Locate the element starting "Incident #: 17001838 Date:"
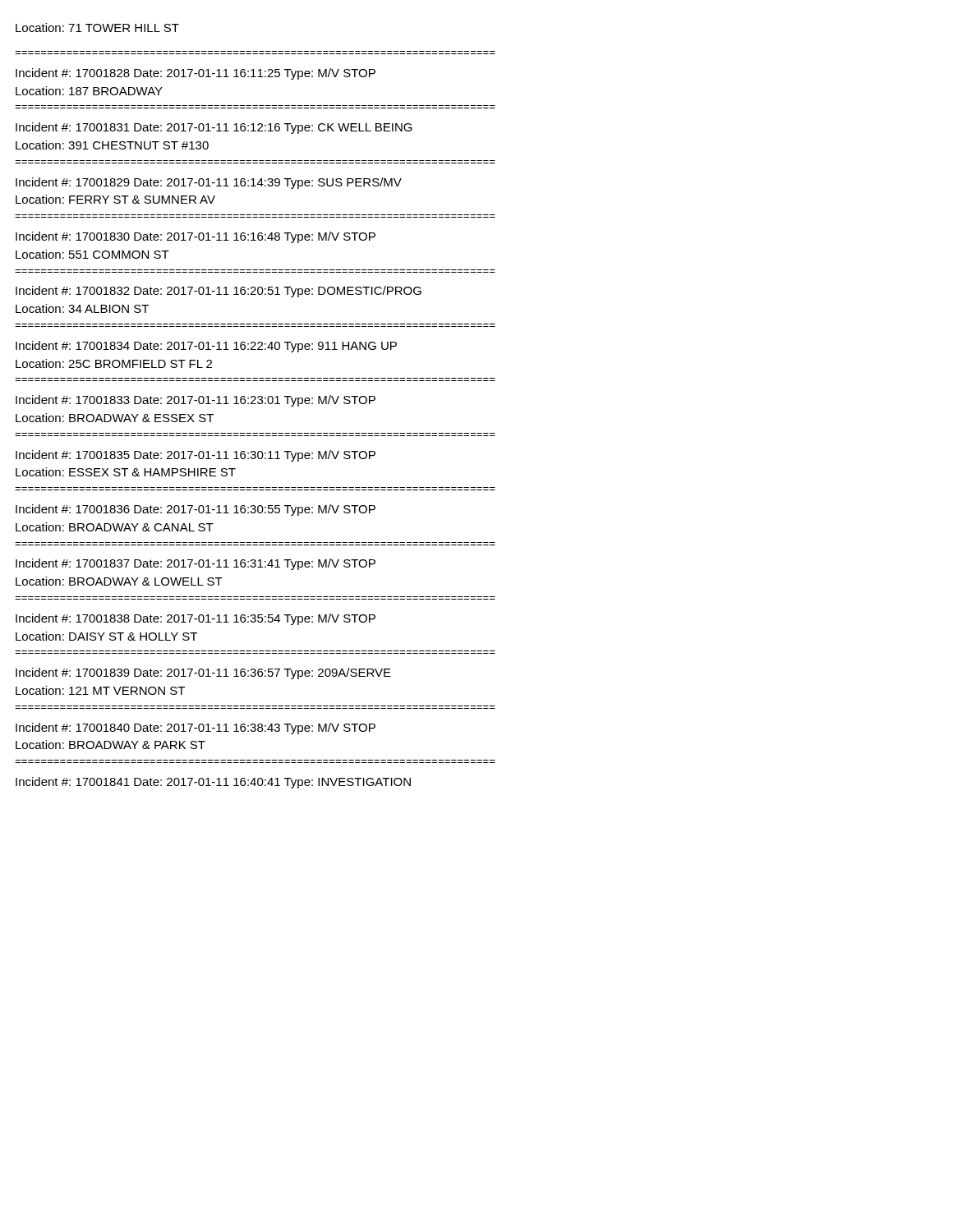The image size is (953, 1232). click(196, 619)
